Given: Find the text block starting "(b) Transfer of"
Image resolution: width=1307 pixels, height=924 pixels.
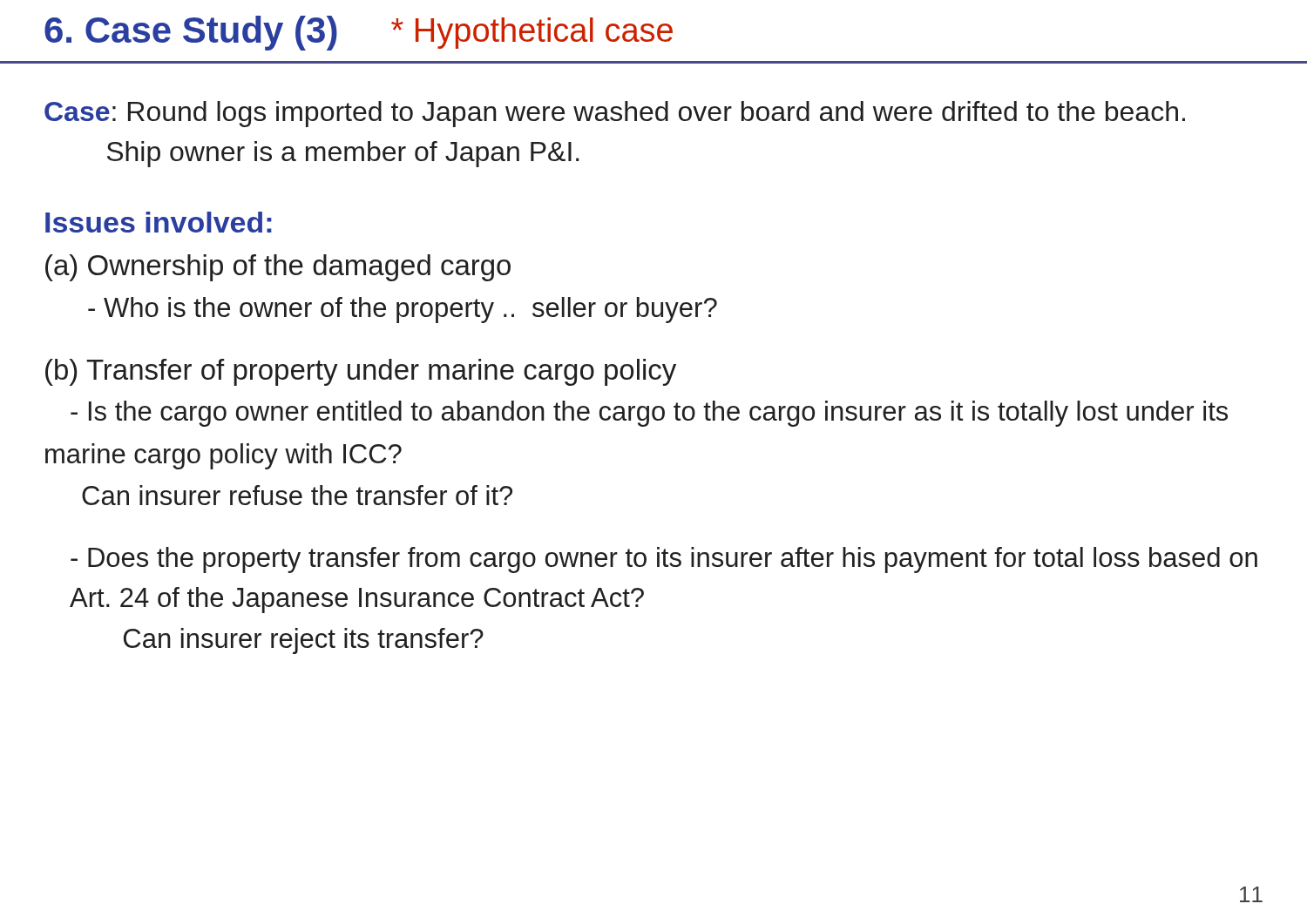Looking at the screenshot, I should click(636, 432).
